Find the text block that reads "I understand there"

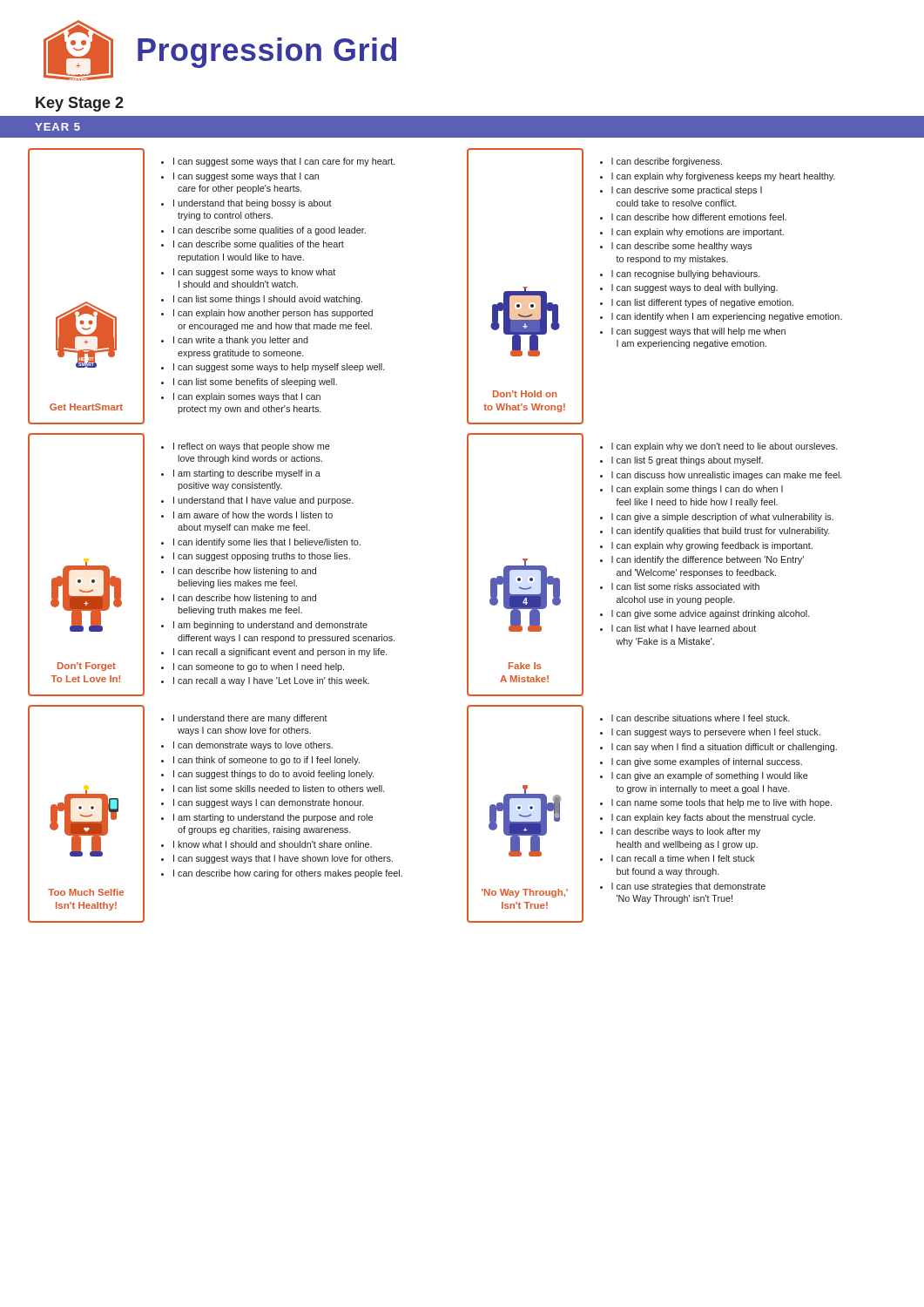[305, 797]
